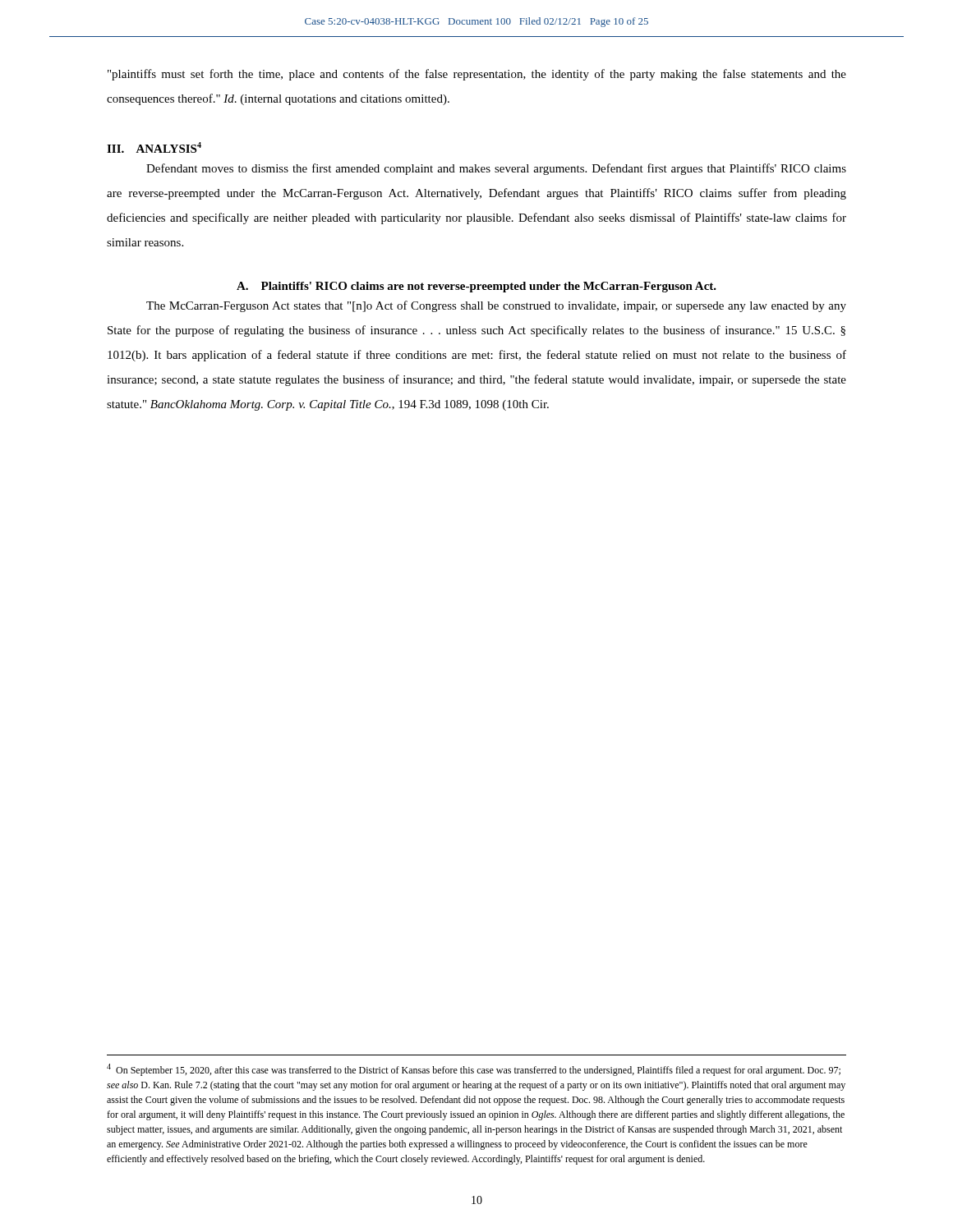Click on the text block with the text "Defendant moves to dismiss the first amended complaint"
This screenshot has height=1232, width=953.
click(x=476, y=205)
